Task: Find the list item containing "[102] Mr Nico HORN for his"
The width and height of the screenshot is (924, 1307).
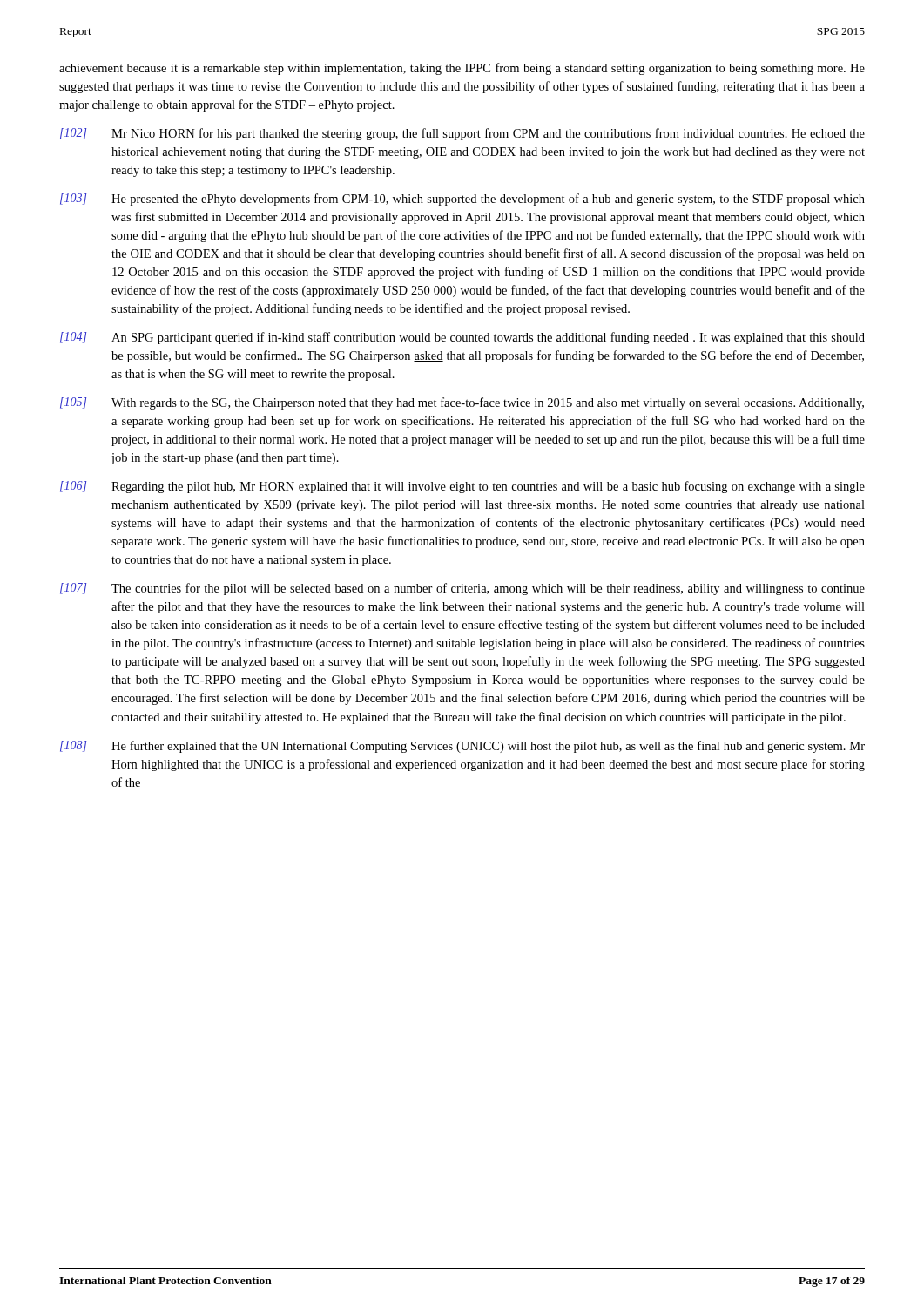Action: tap(462, 152)
